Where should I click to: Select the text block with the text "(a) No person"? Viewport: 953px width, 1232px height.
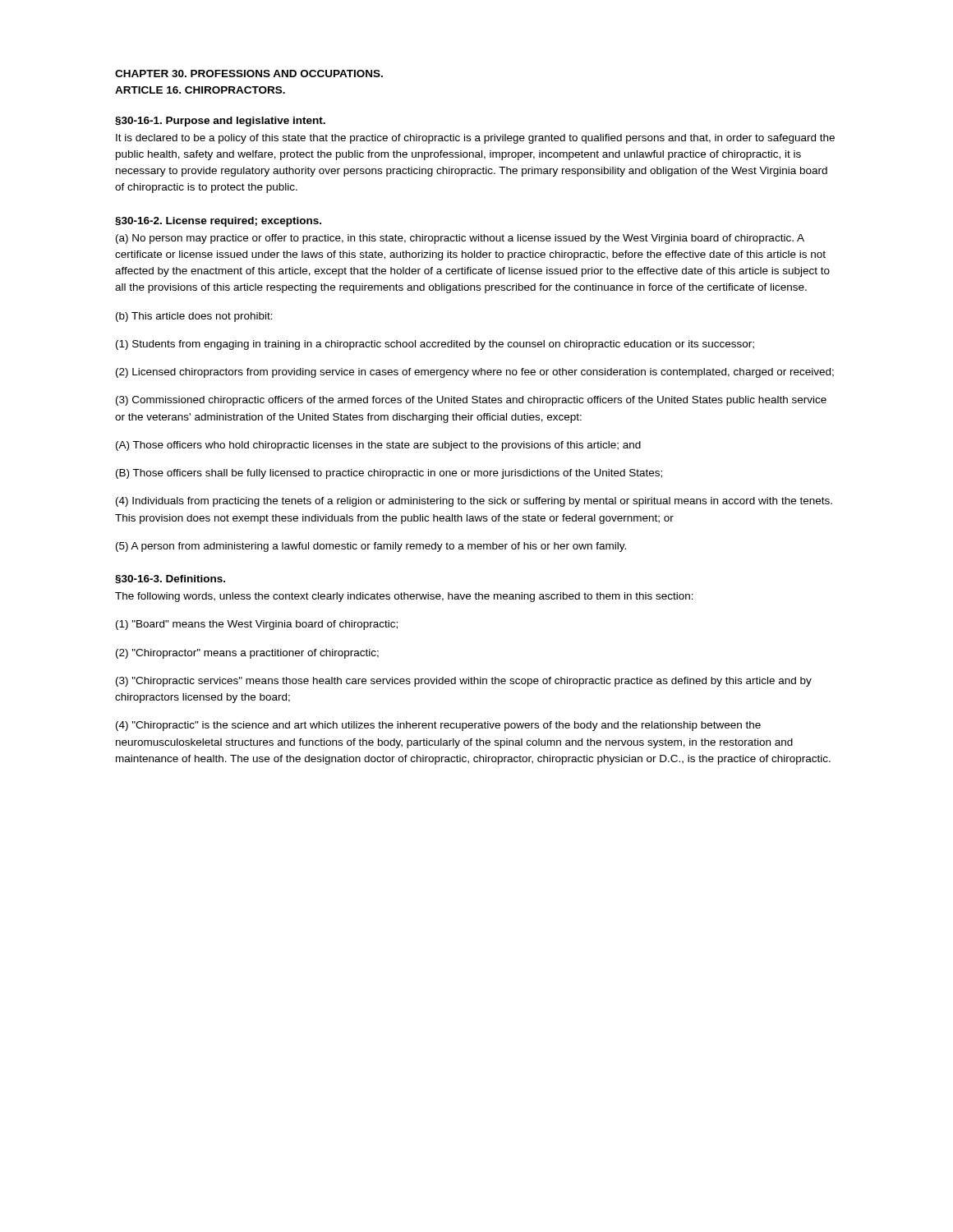(472, 262)
